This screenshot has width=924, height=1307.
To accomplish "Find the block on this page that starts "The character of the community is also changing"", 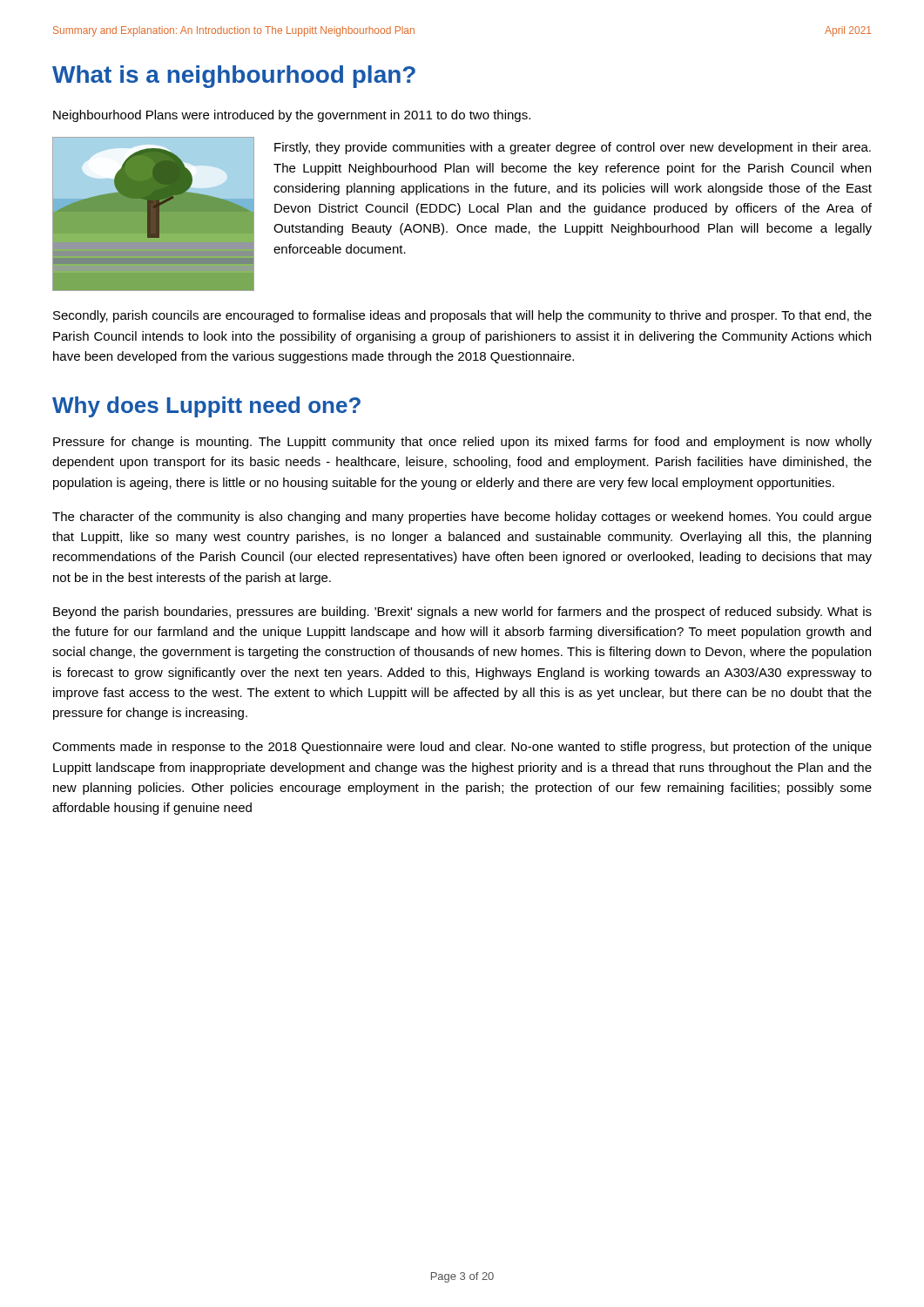I will pyautogui.click(x=462, y=546).
